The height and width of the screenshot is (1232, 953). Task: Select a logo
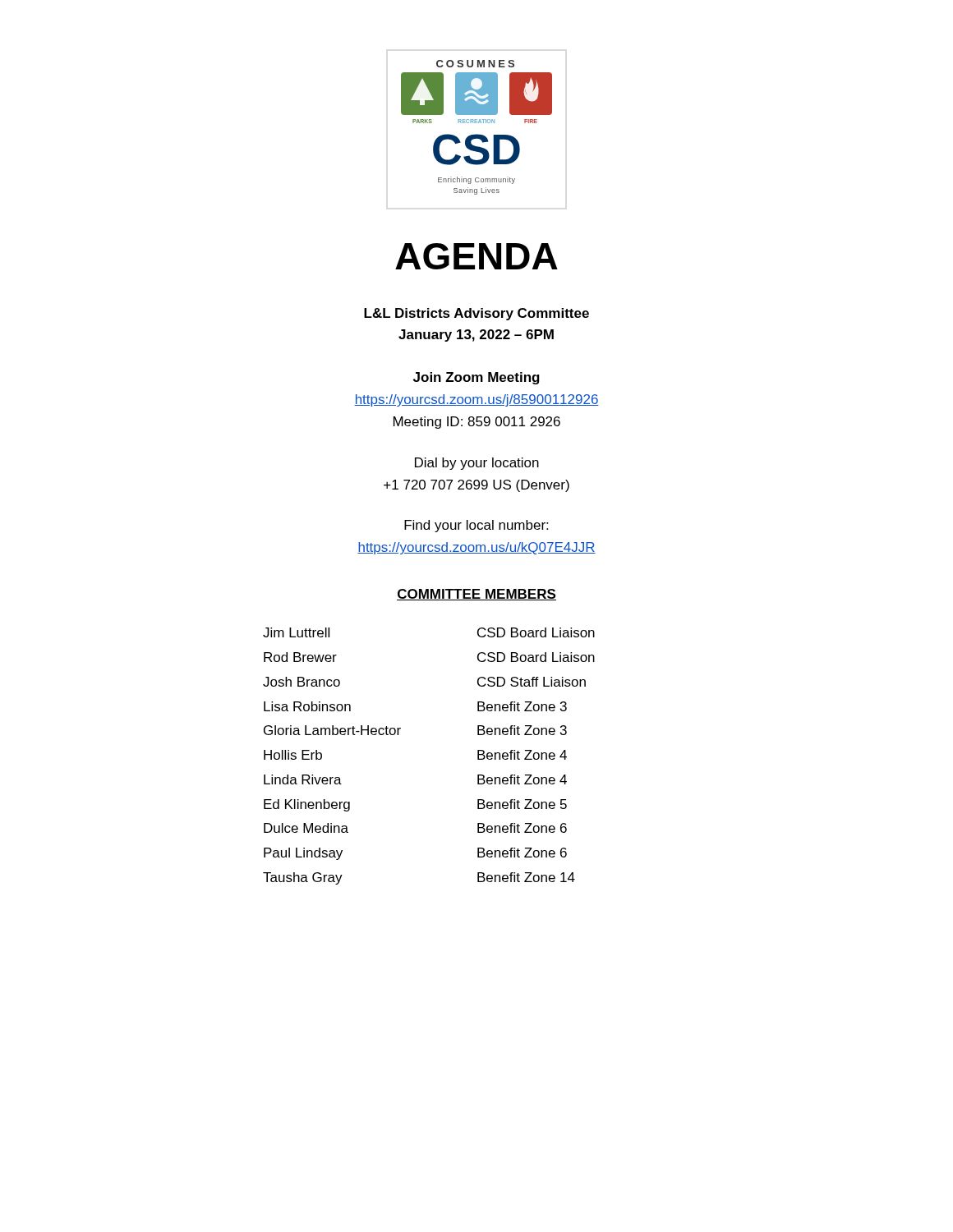[x=476, y=129]
